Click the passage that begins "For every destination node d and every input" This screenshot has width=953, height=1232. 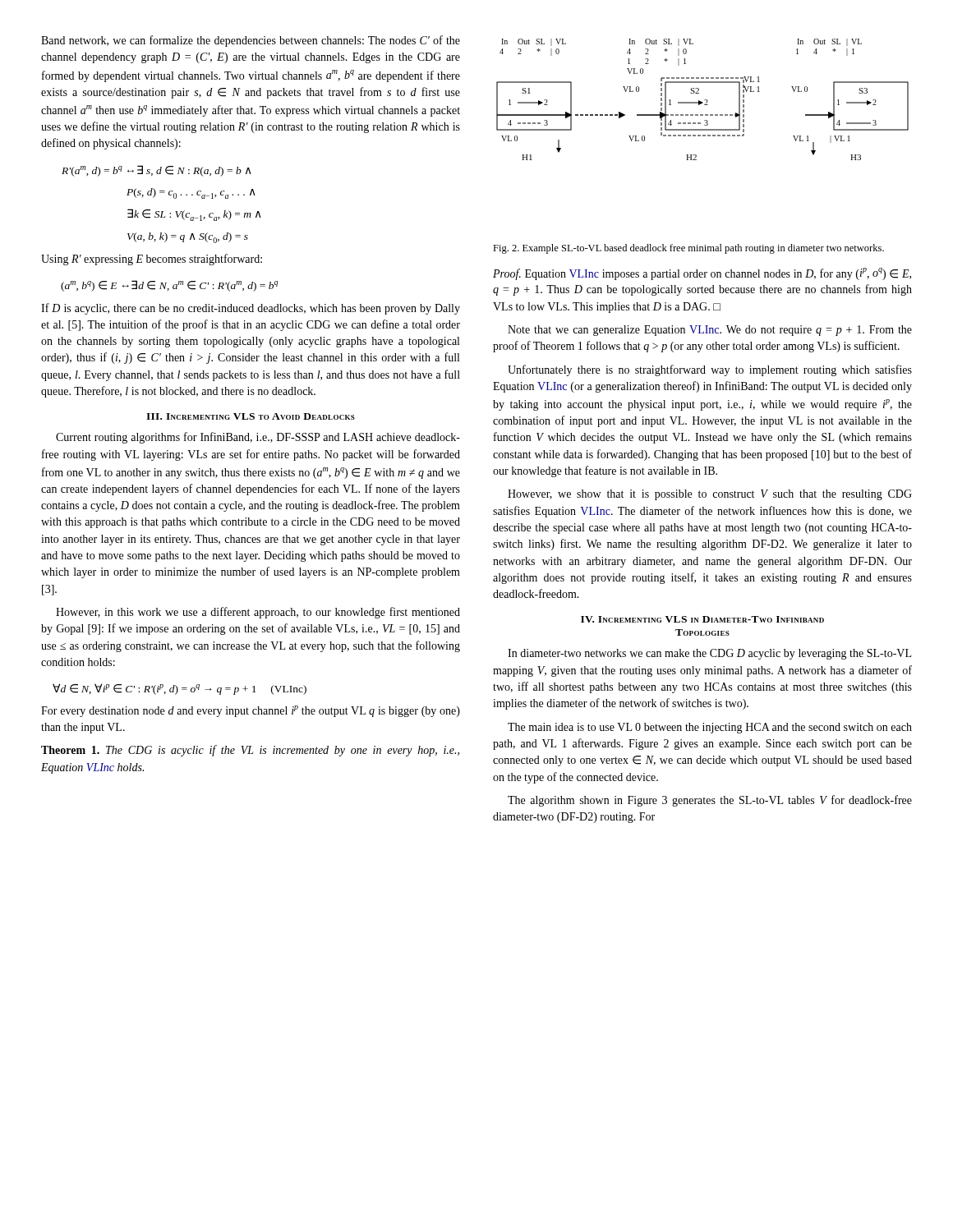tap(251, 719)
